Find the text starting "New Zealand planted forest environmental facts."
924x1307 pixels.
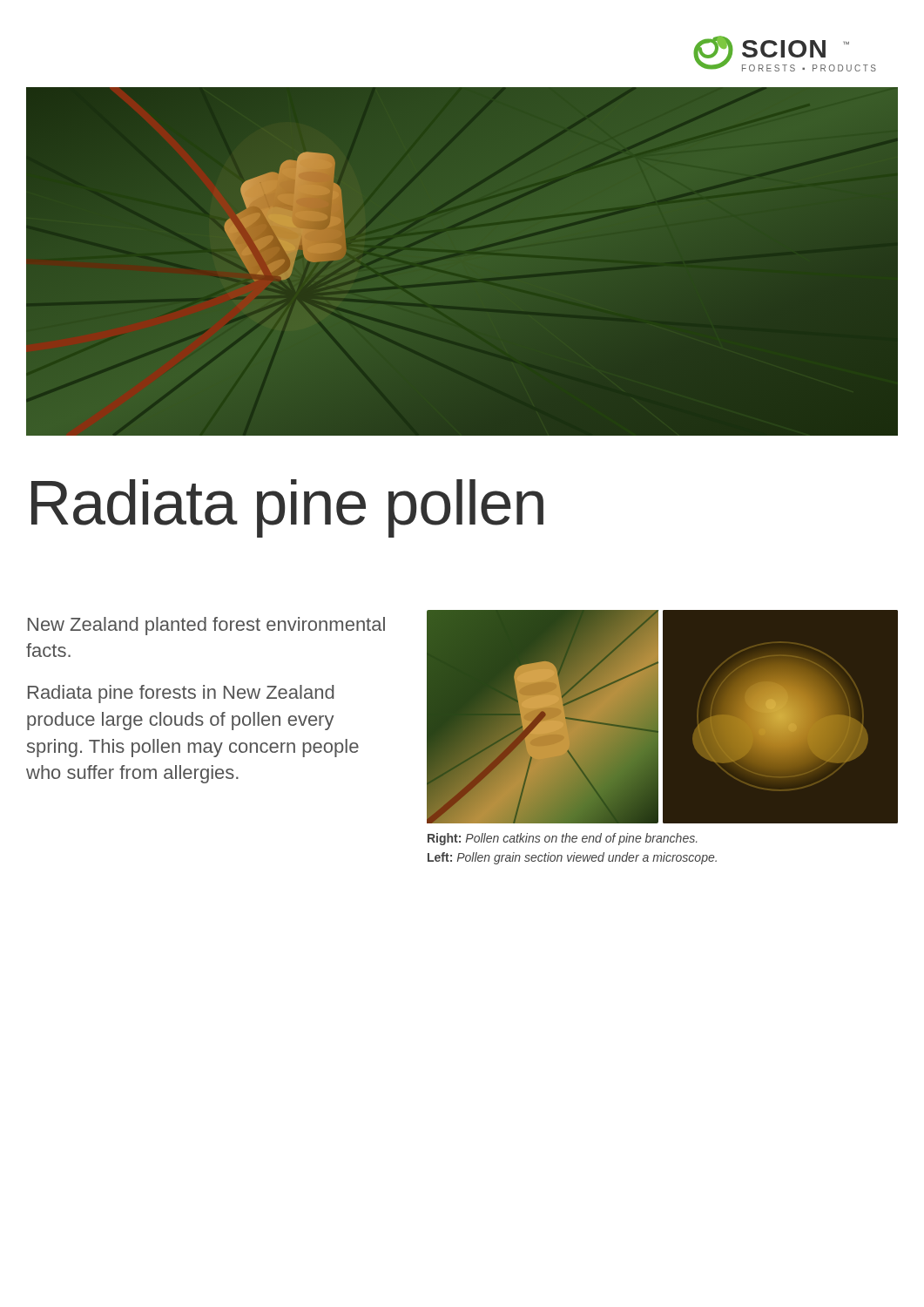point(209,638)
